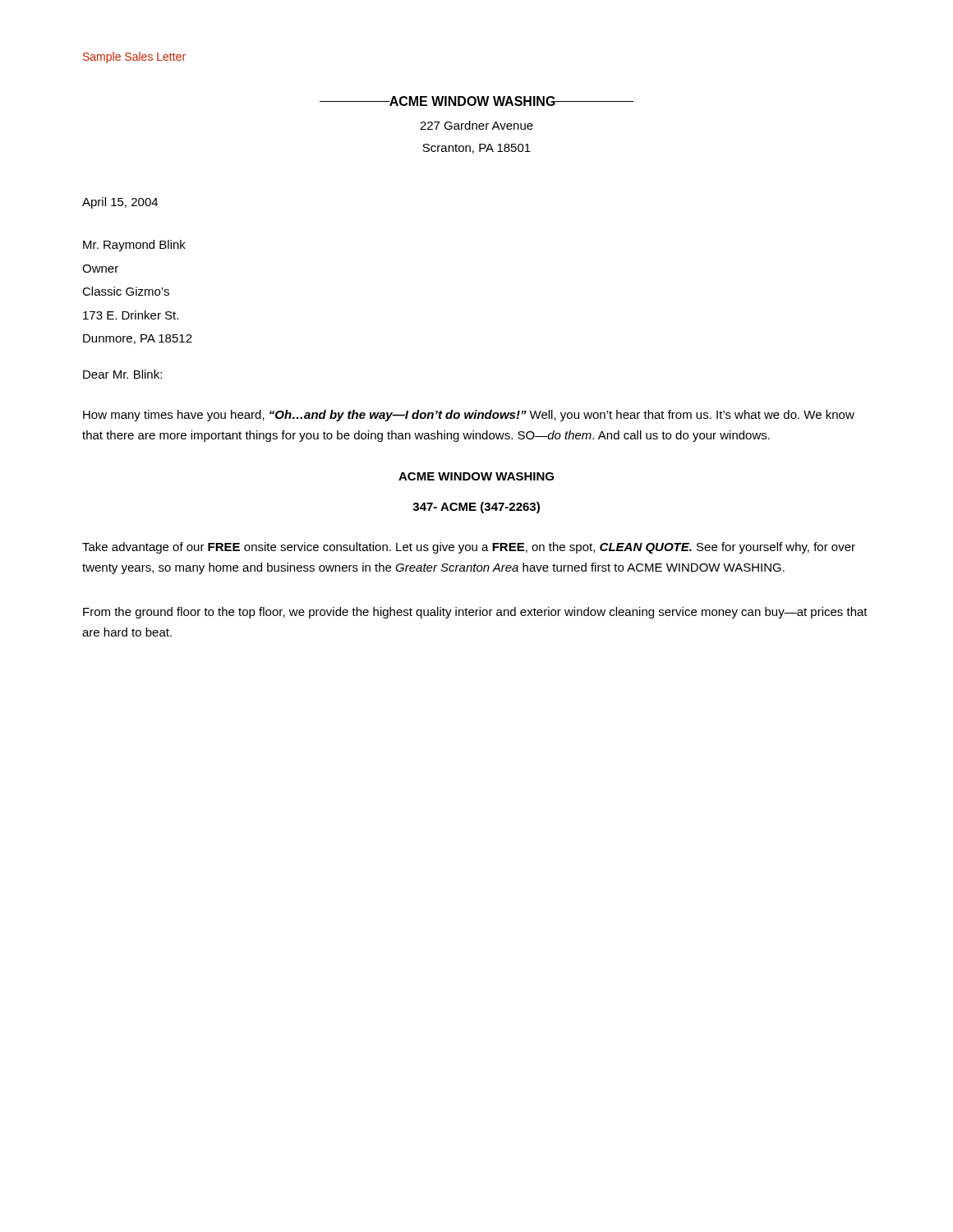Locate the block of text that opens with "Mr. Raymond Blink Owner Classic Gizmo’s"
The width and height of the screenshot is (953, 1232).
click(137, 291)
